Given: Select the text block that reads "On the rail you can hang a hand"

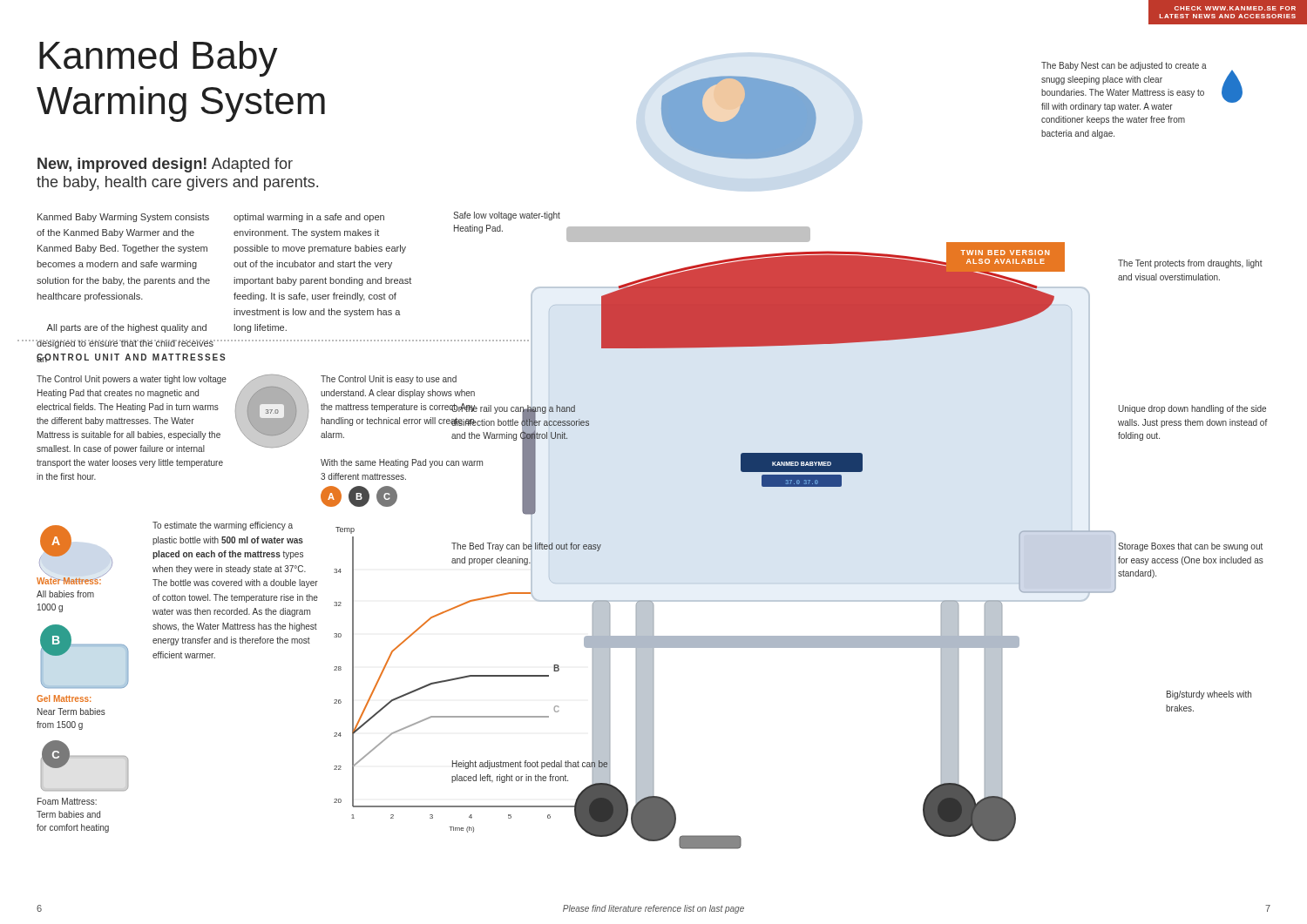Looking at the screenshot, I should pos(520,422).
